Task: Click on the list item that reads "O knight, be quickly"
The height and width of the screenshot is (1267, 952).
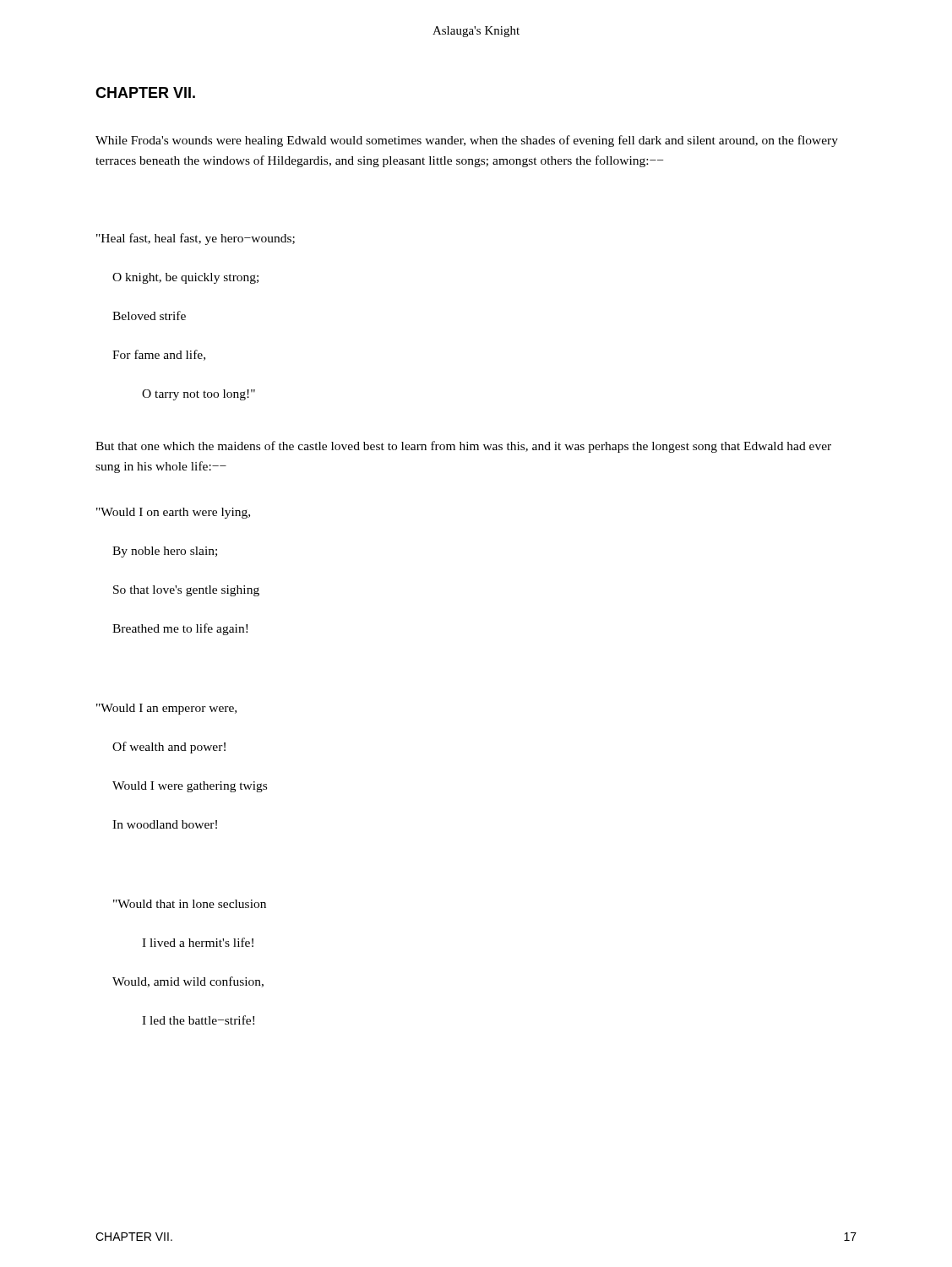Action: 186,277
